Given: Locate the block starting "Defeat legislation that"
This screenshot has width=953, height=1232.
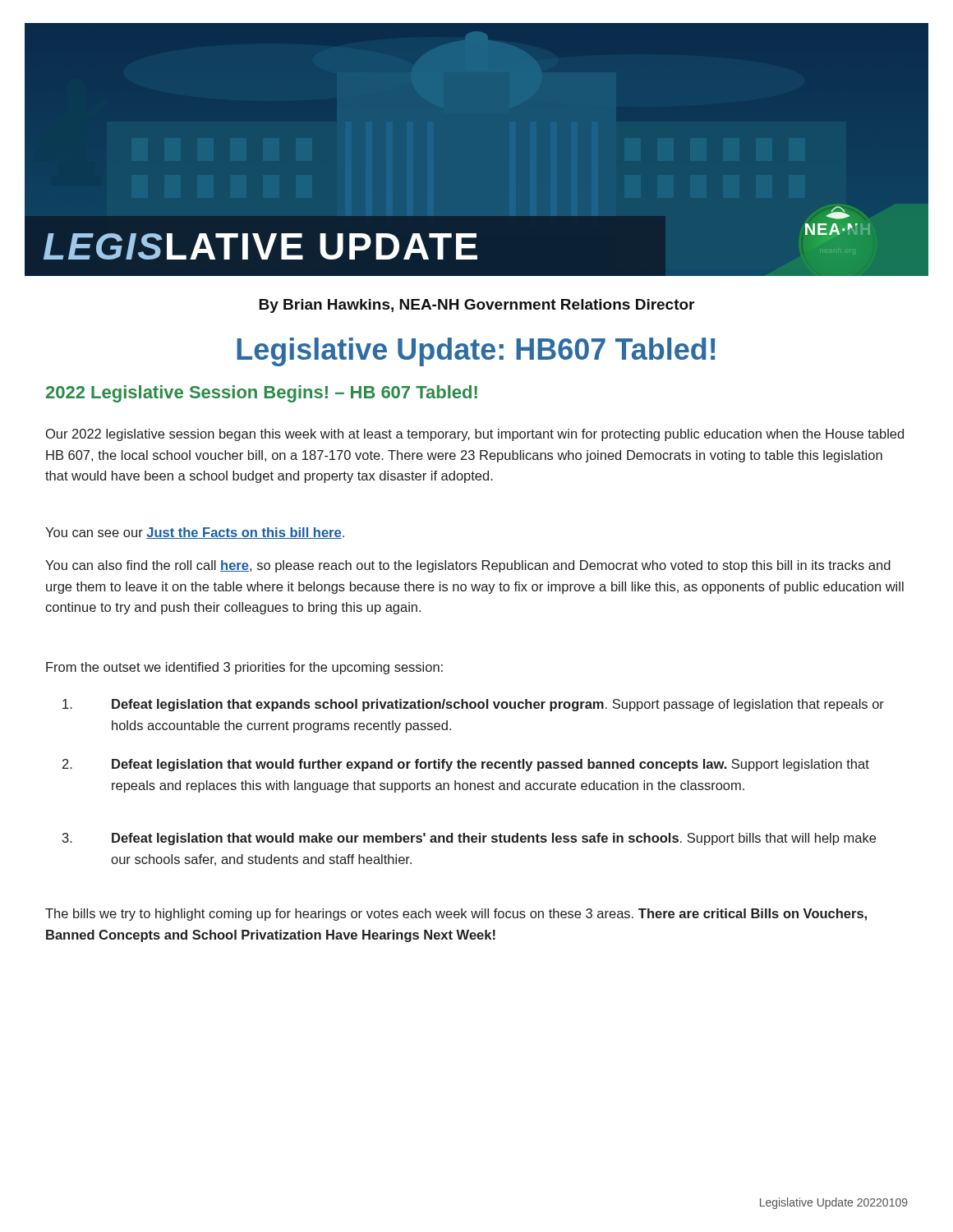Looking at the screenshot, I should click(x=472, y=715).
